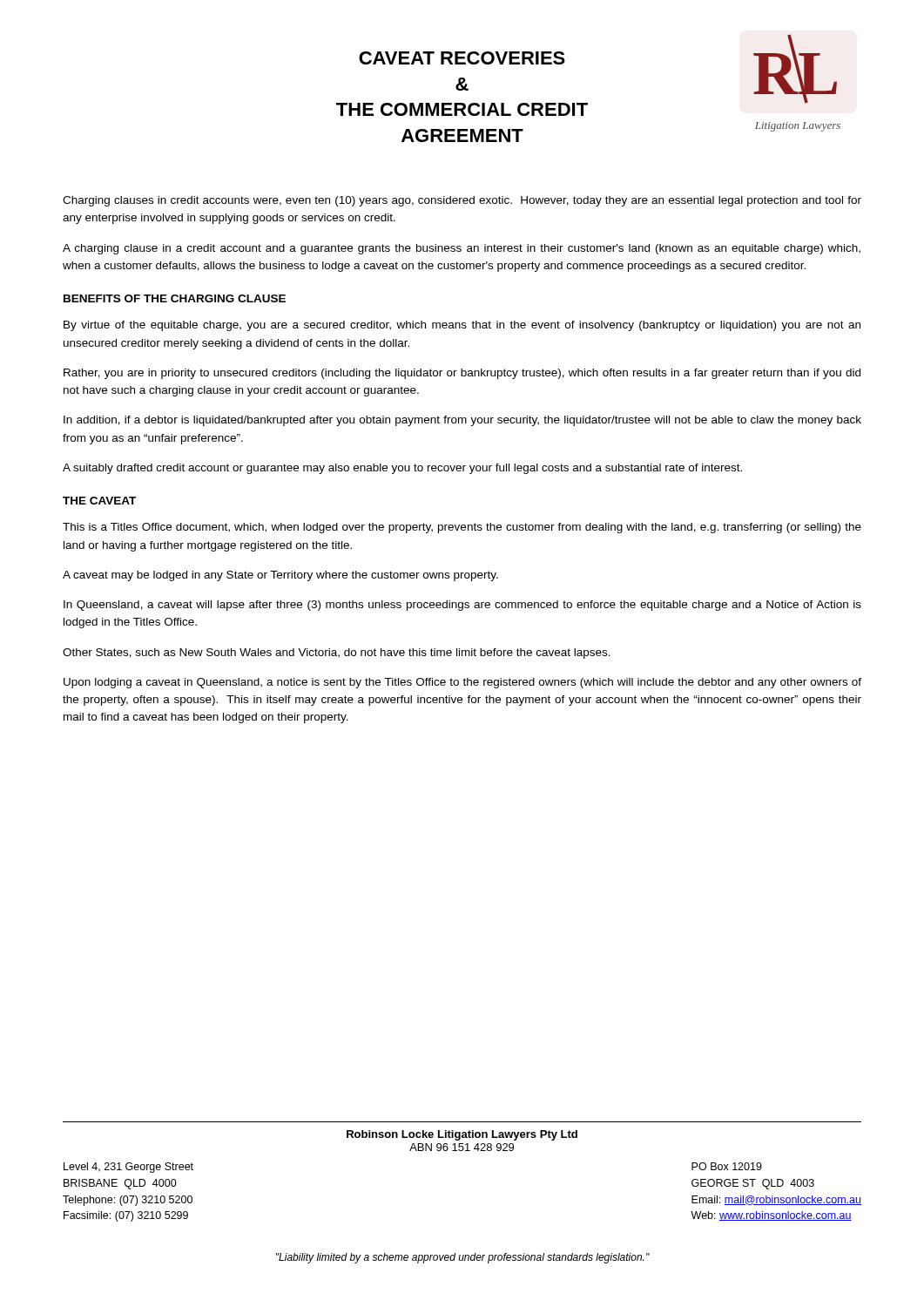
Task: Find the block starting "By virtue of"
Action: click(x=462, y=334)
